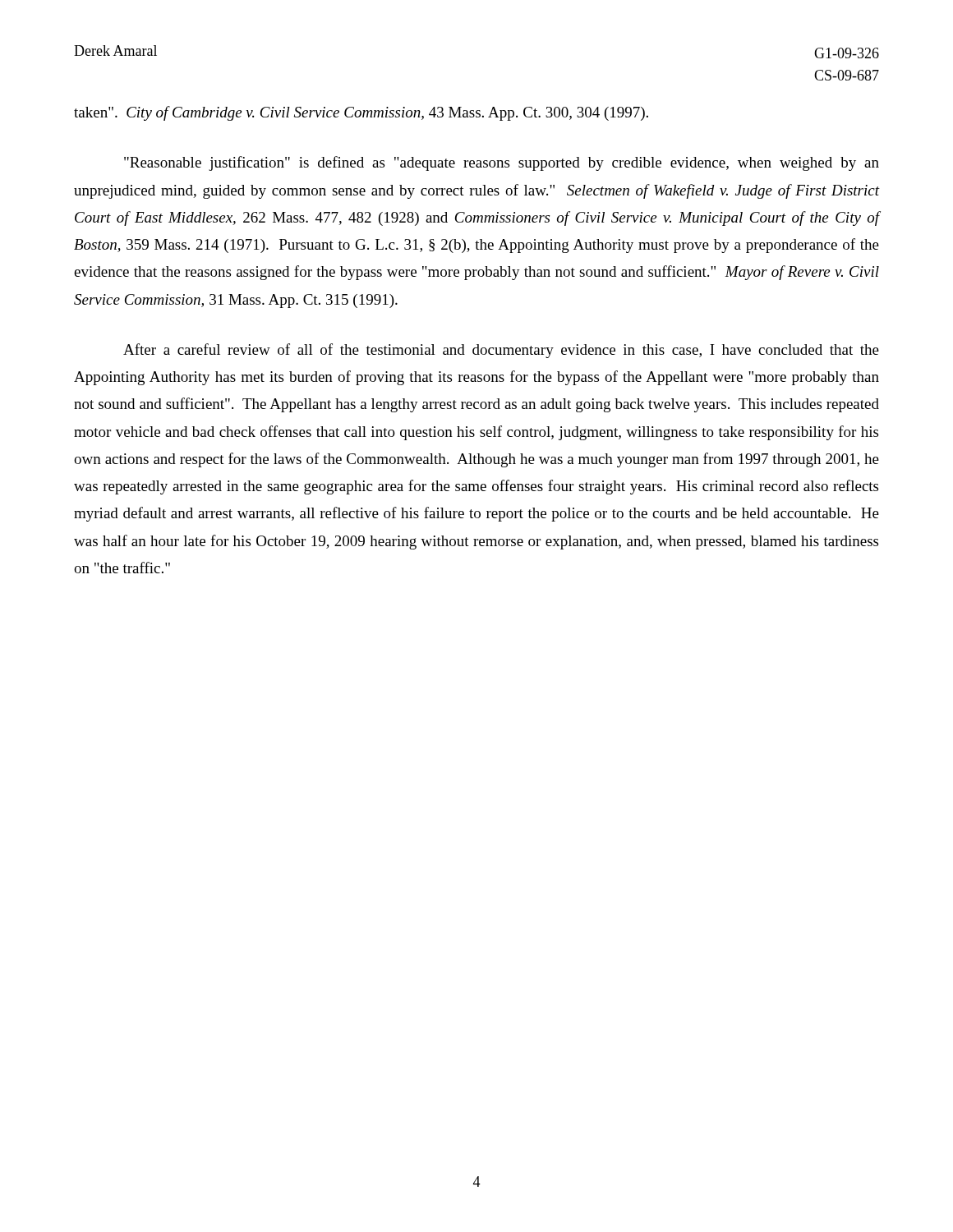The image size is (953, 1232).
Task: Point to the region starting "After a careful review"
Action: [x=476, y=458]
